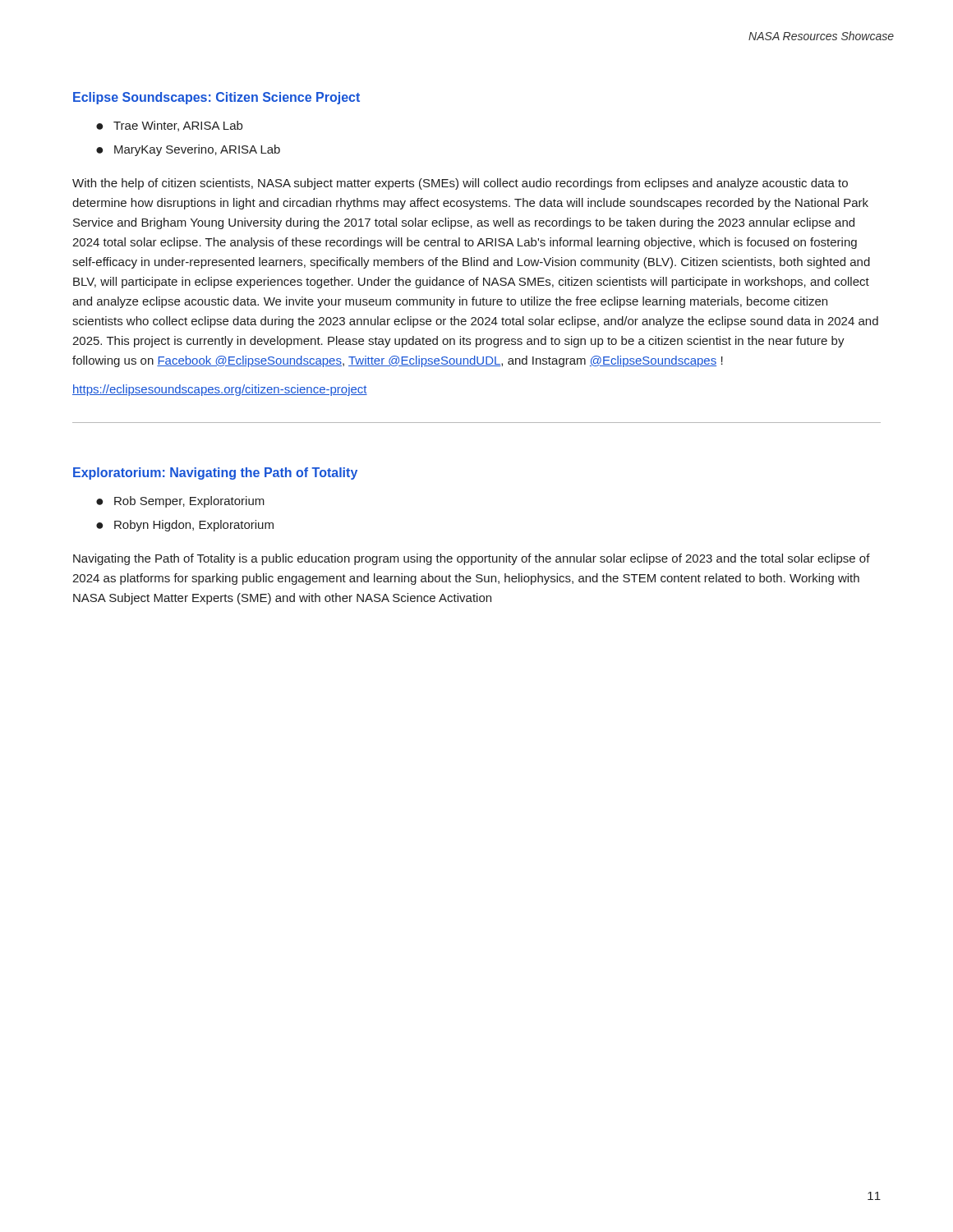Image resolution: width=953 pixels, height=1232 pixels.
Task: Click on the block starting "● Trae Winter, ARISA Lab"
Action: tap(169, 126)
